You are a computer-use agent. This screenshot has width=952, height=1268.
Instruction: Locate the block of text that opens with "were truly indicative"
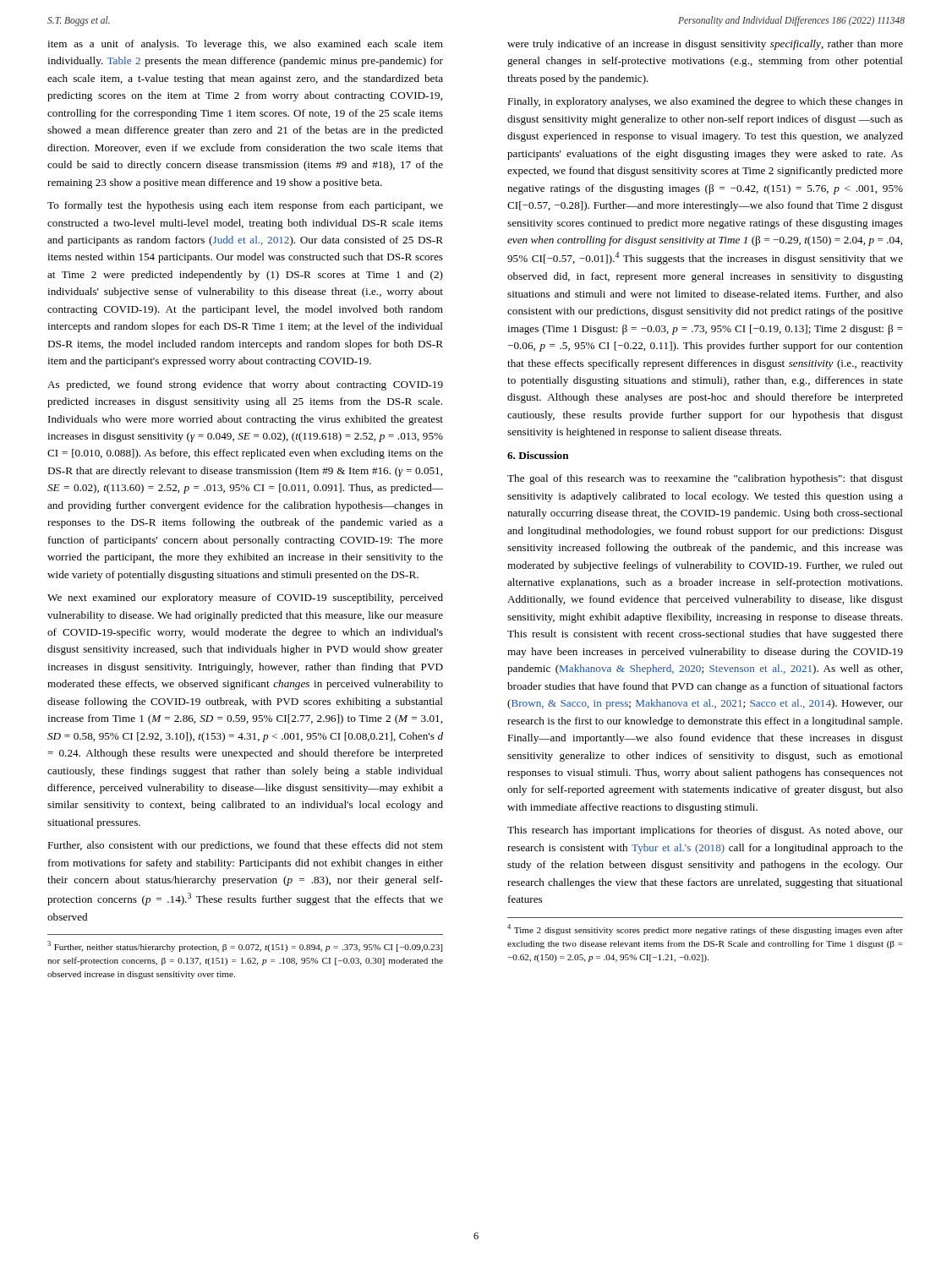pos(705,61)
